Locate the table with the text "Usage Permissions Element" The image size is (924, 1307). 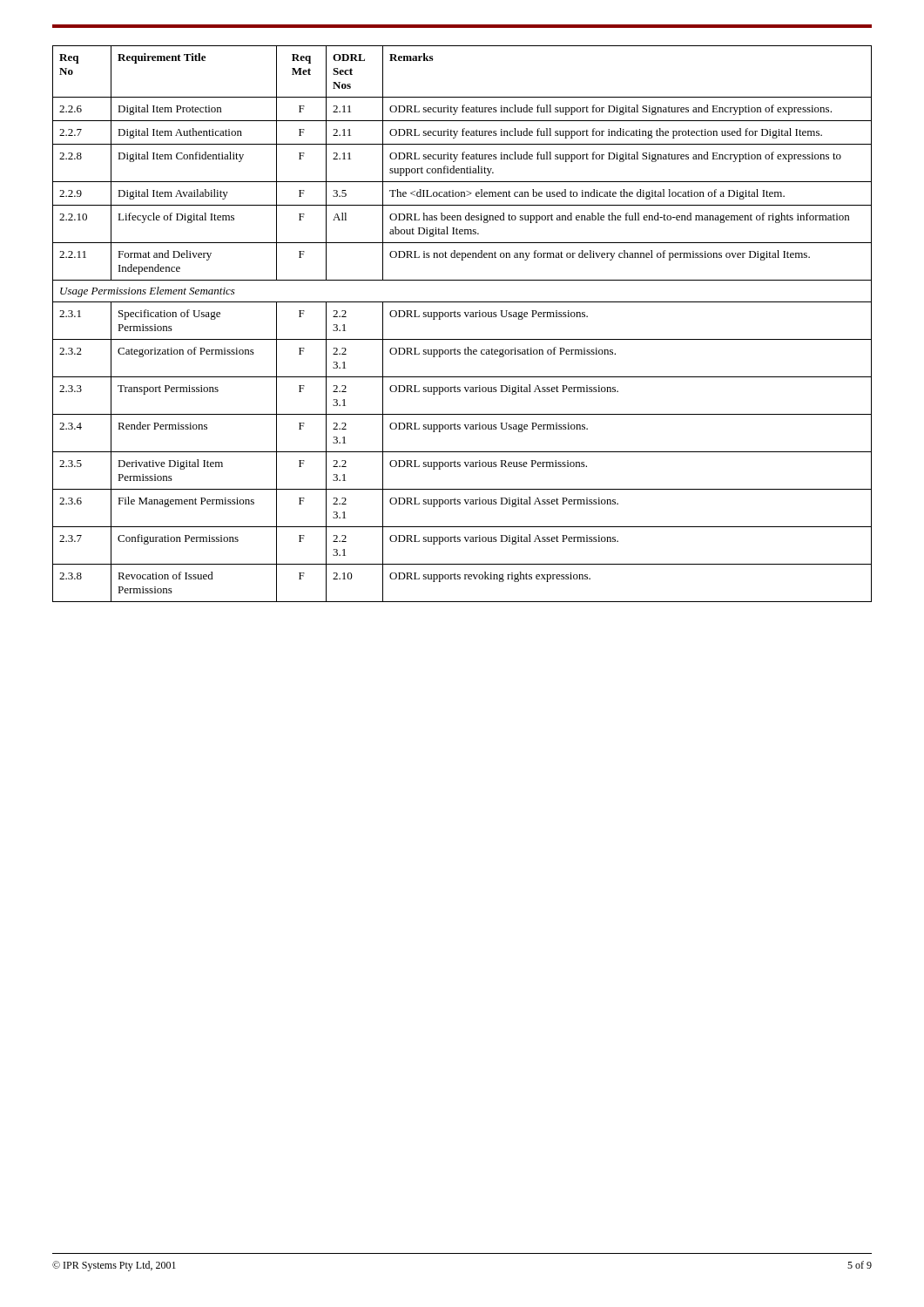pos(462,324)
